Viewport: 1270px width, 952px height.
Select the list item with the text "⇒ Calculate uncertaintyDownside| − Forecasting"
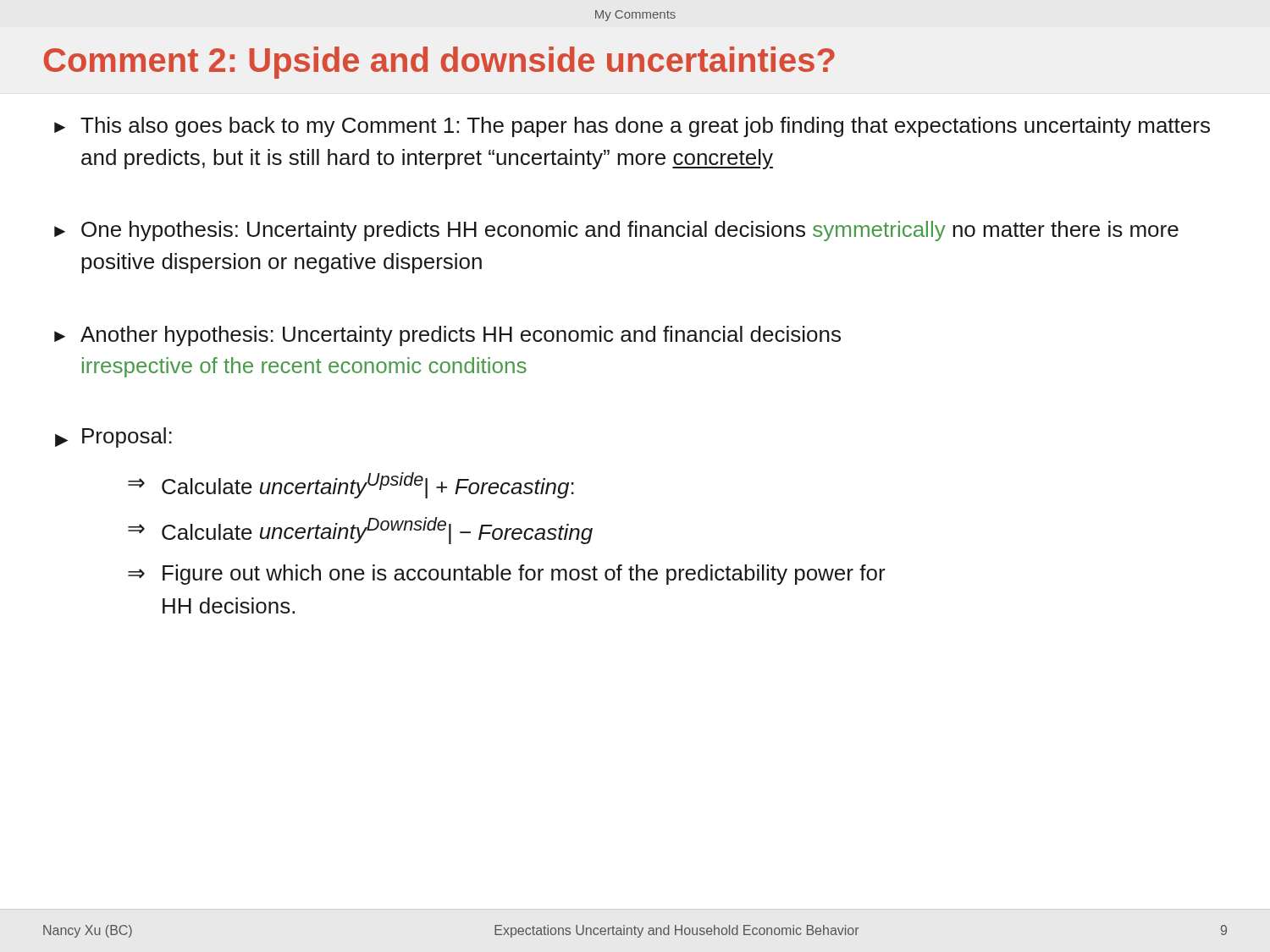click(x=360, y=530)
